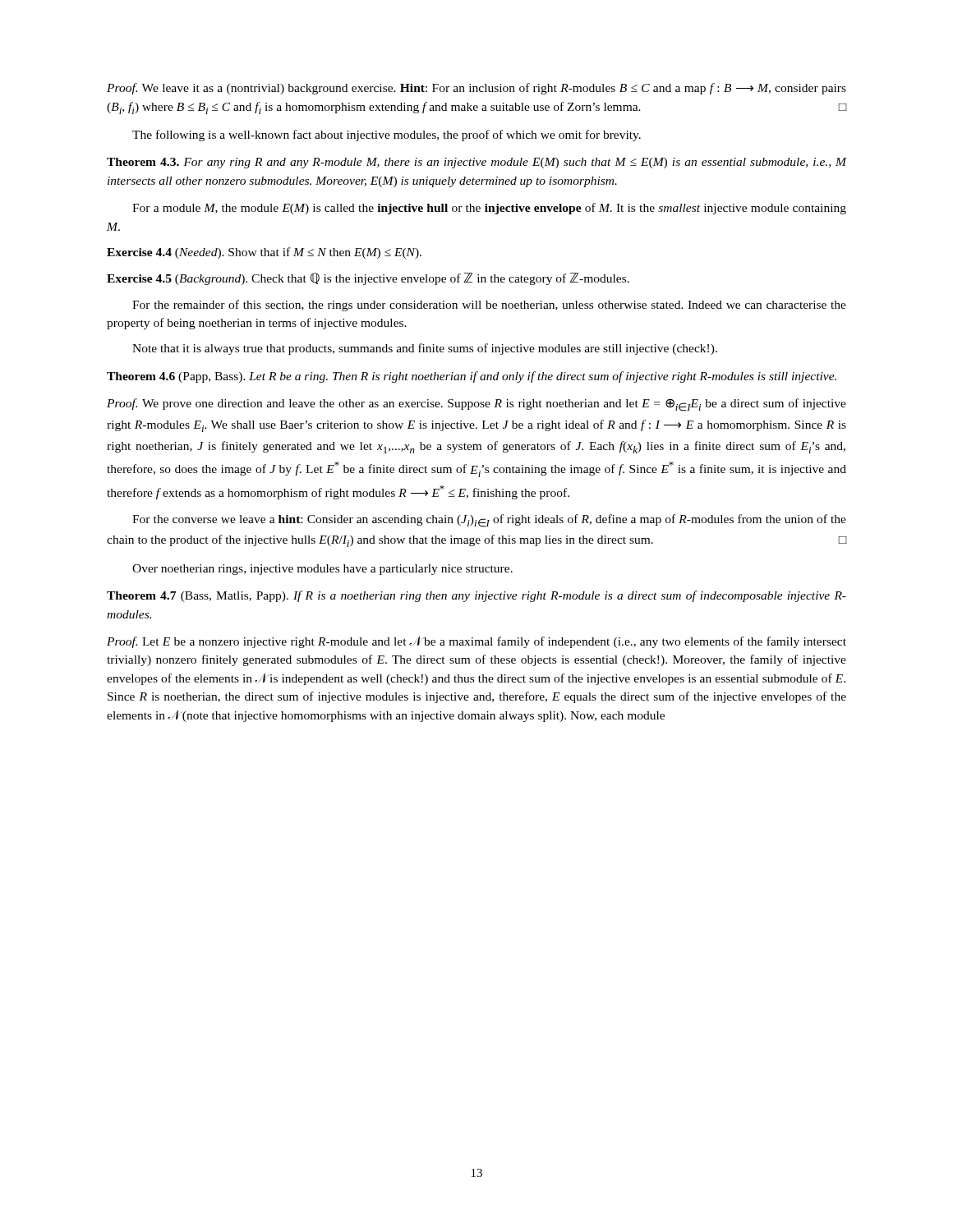This screenshot has height=1232, width=953.
Task: Locate the block of text that opens with "Over noetherian rings, injective modules"
Action: (476, 568)
